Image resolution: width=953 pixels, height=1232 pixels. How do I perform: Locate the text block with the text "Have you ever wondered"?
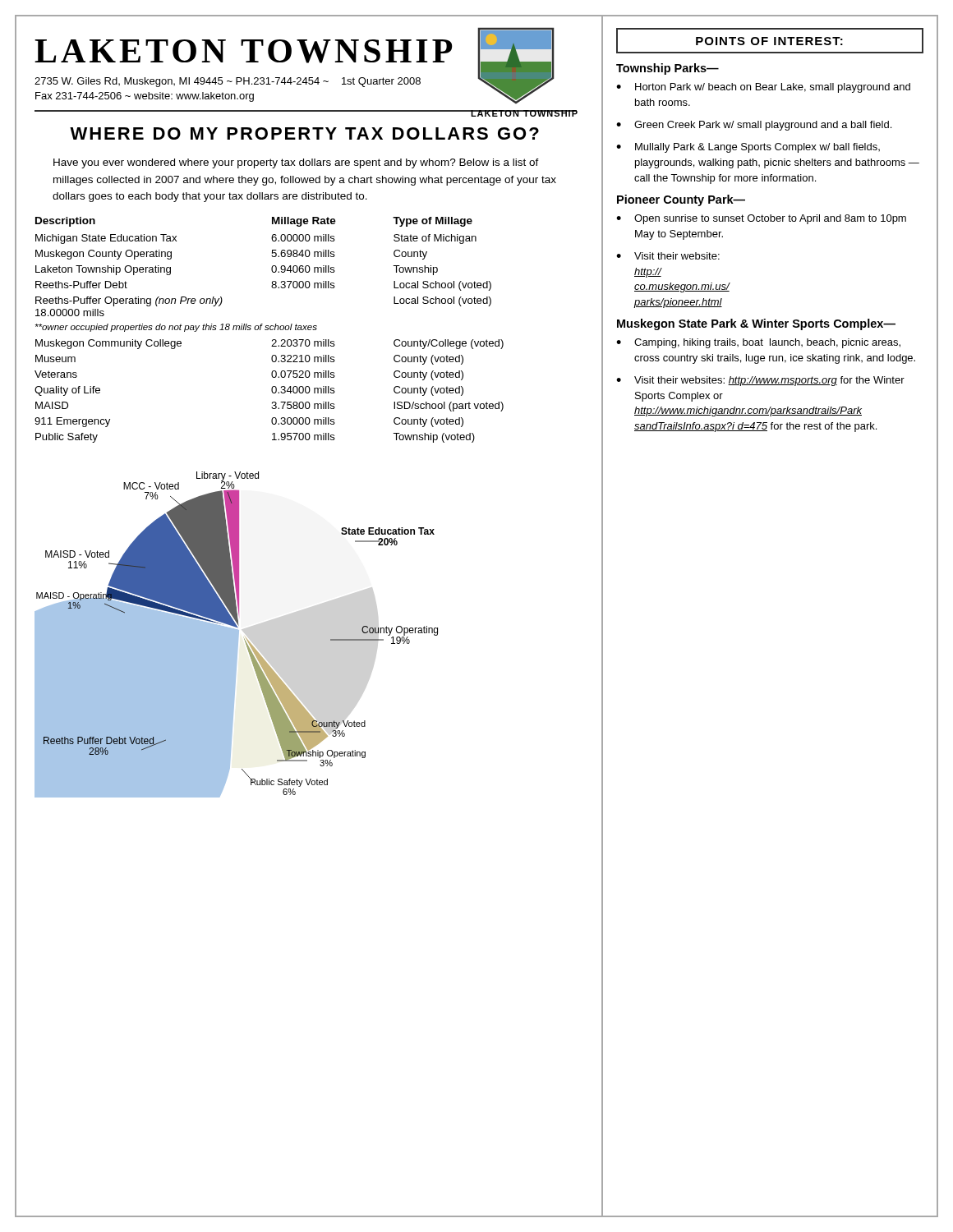point(306,180)
